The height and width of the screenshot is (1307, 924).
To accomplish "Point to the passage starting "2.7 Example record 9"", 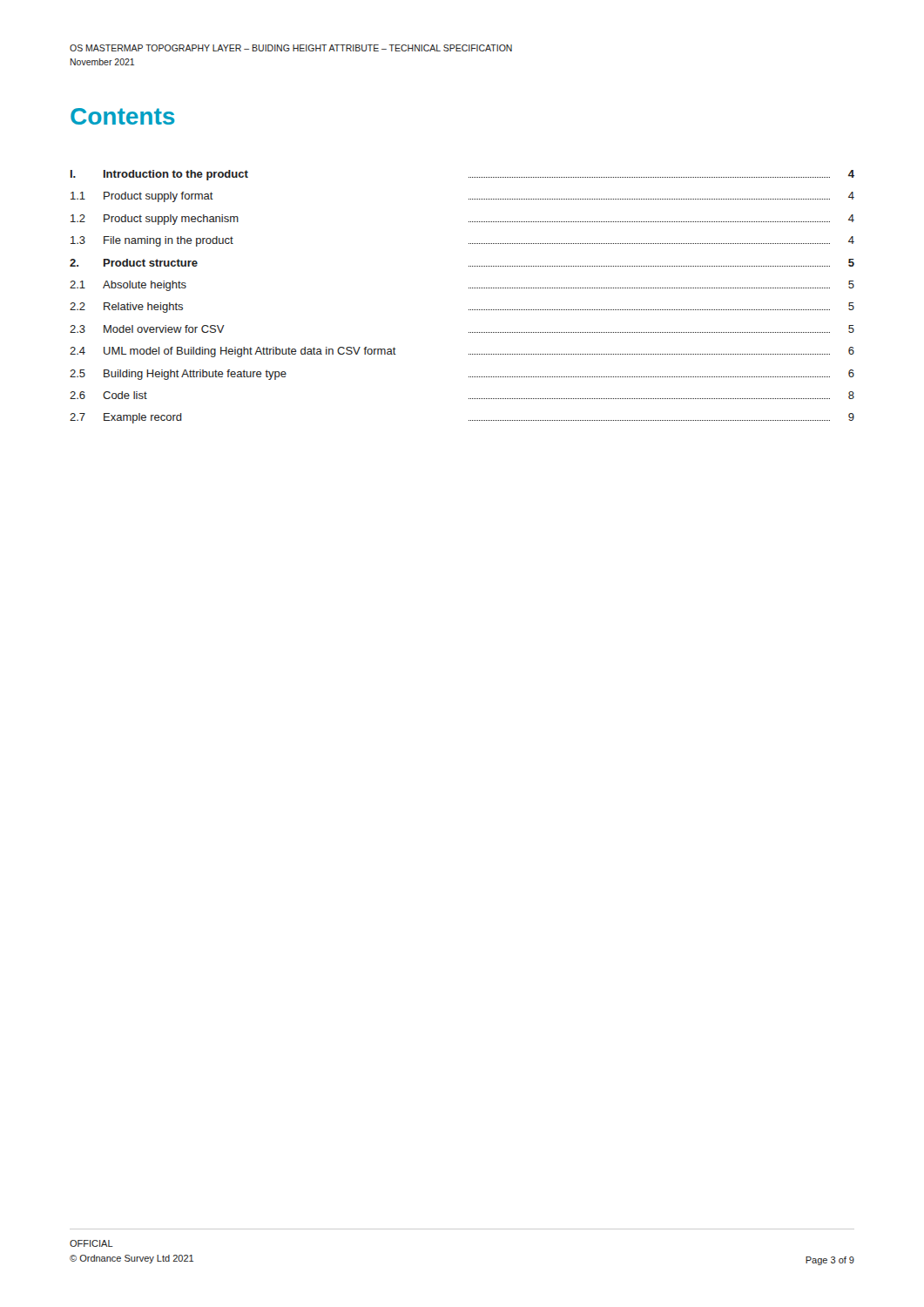I will pos(462,417).
